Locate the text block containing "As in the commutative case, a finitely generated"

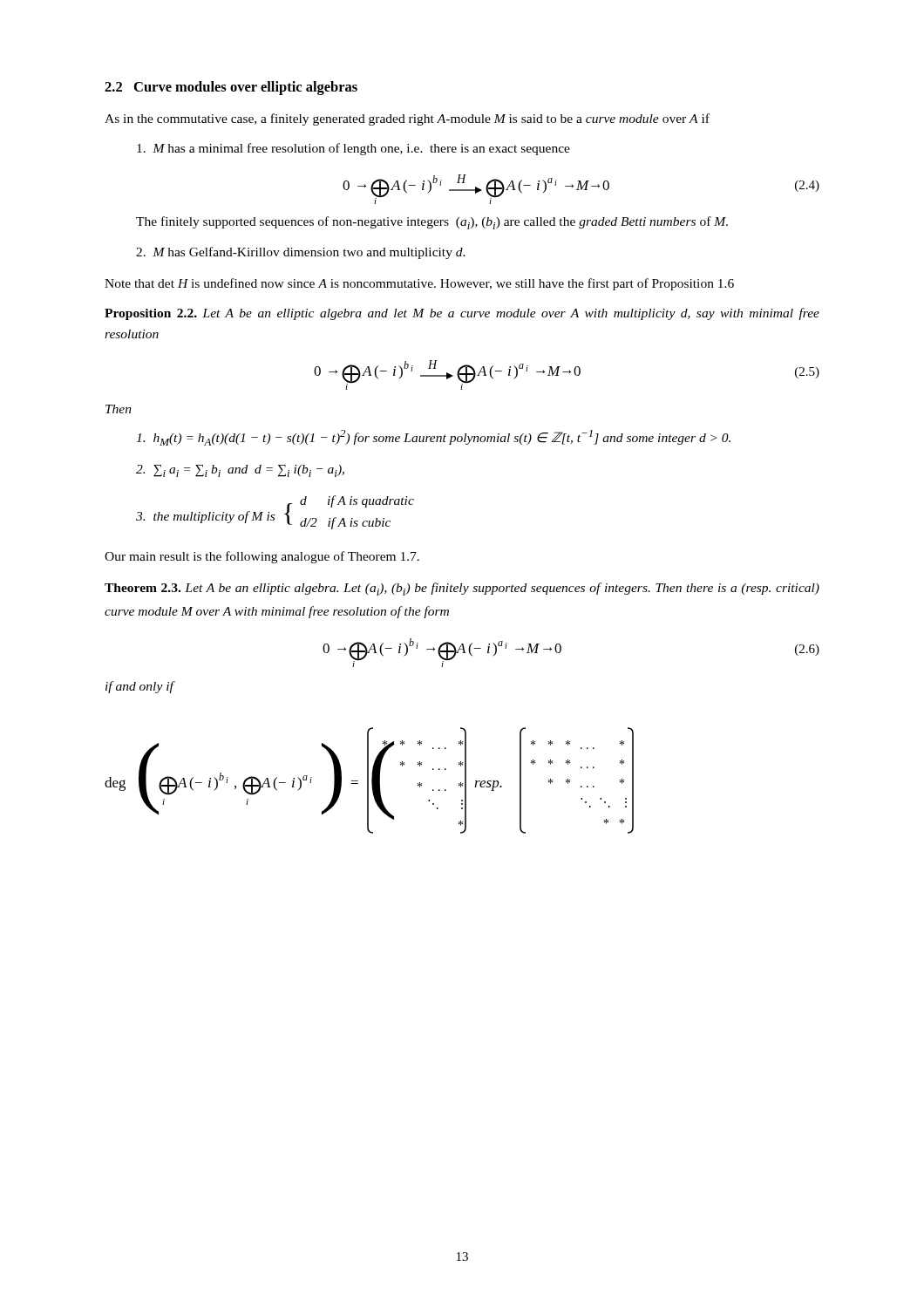407,118
